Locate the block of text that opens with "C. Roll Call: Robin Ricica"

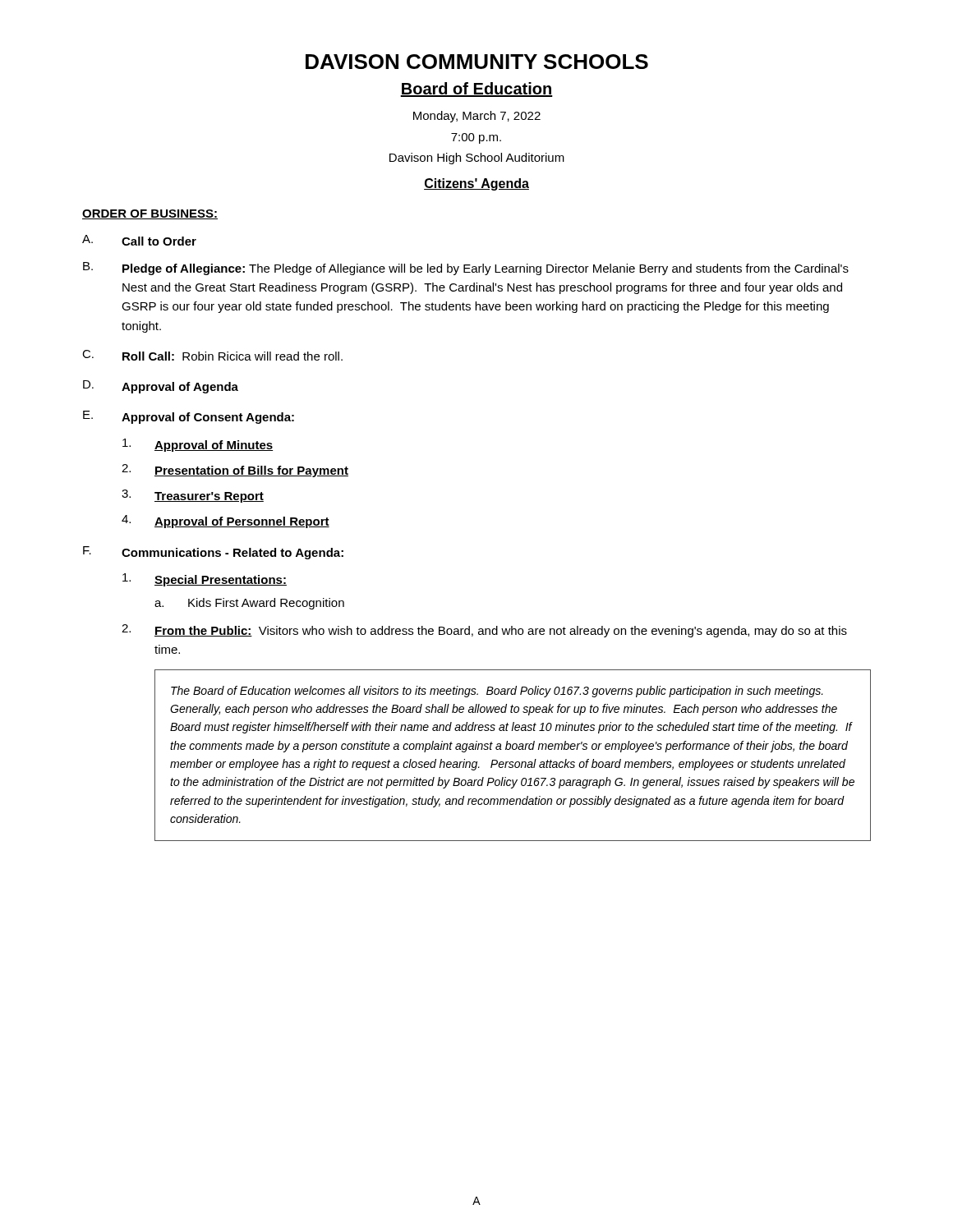click(x=212, y=355)
